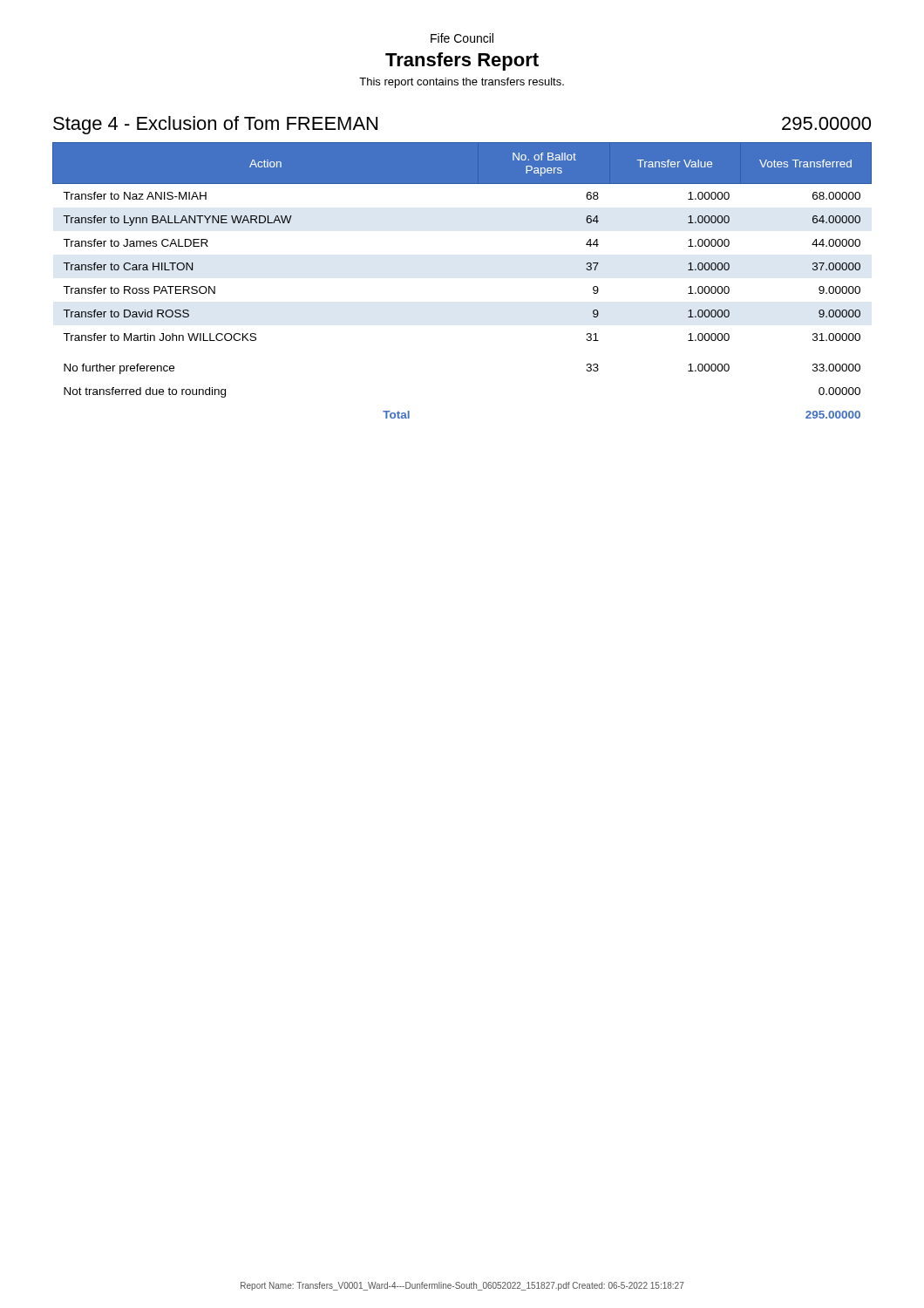The image size is (924, 1308).
Task: Find the table
Action: point(462,284)
